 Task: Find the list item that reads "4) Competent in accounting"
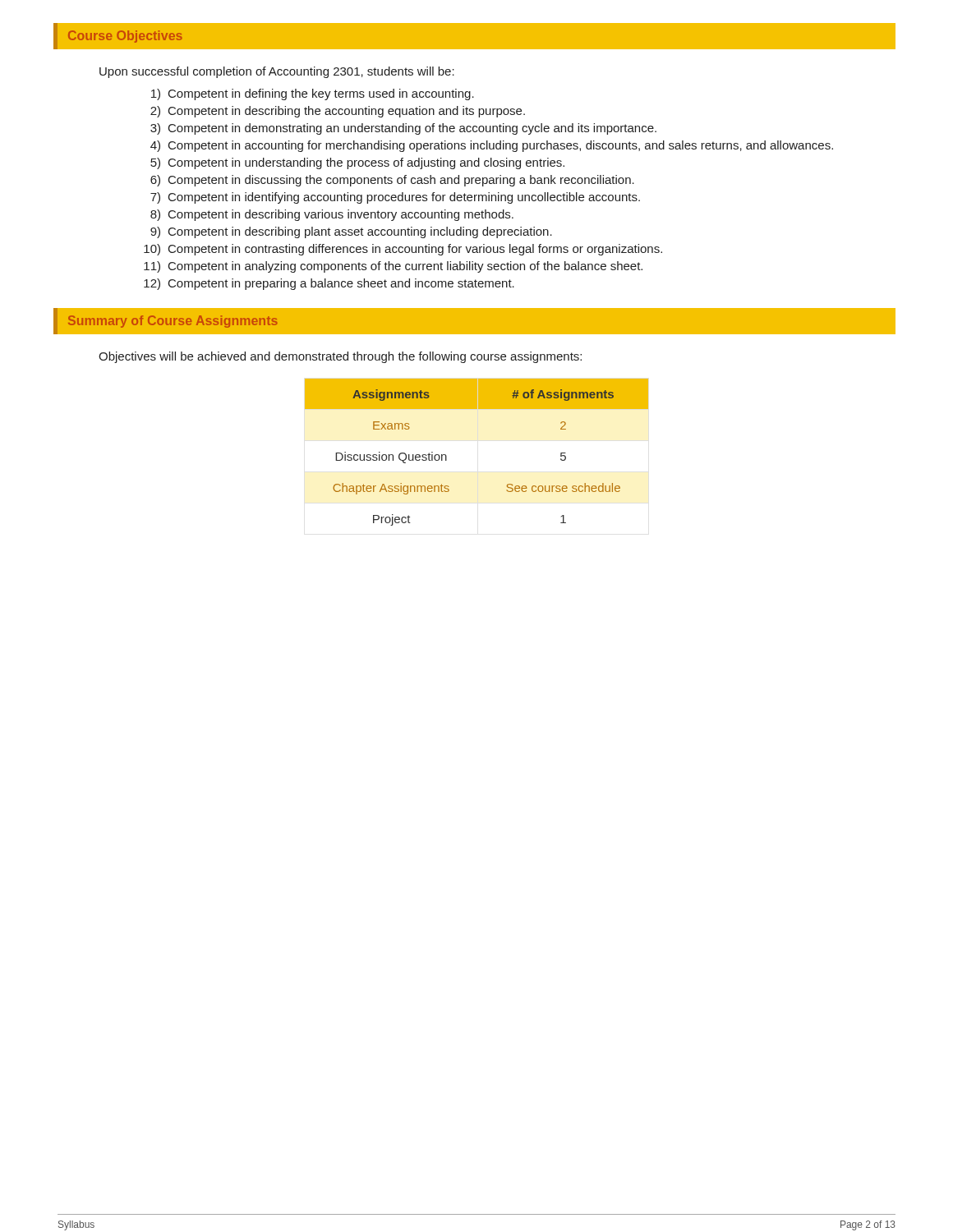tap(513, 145)
